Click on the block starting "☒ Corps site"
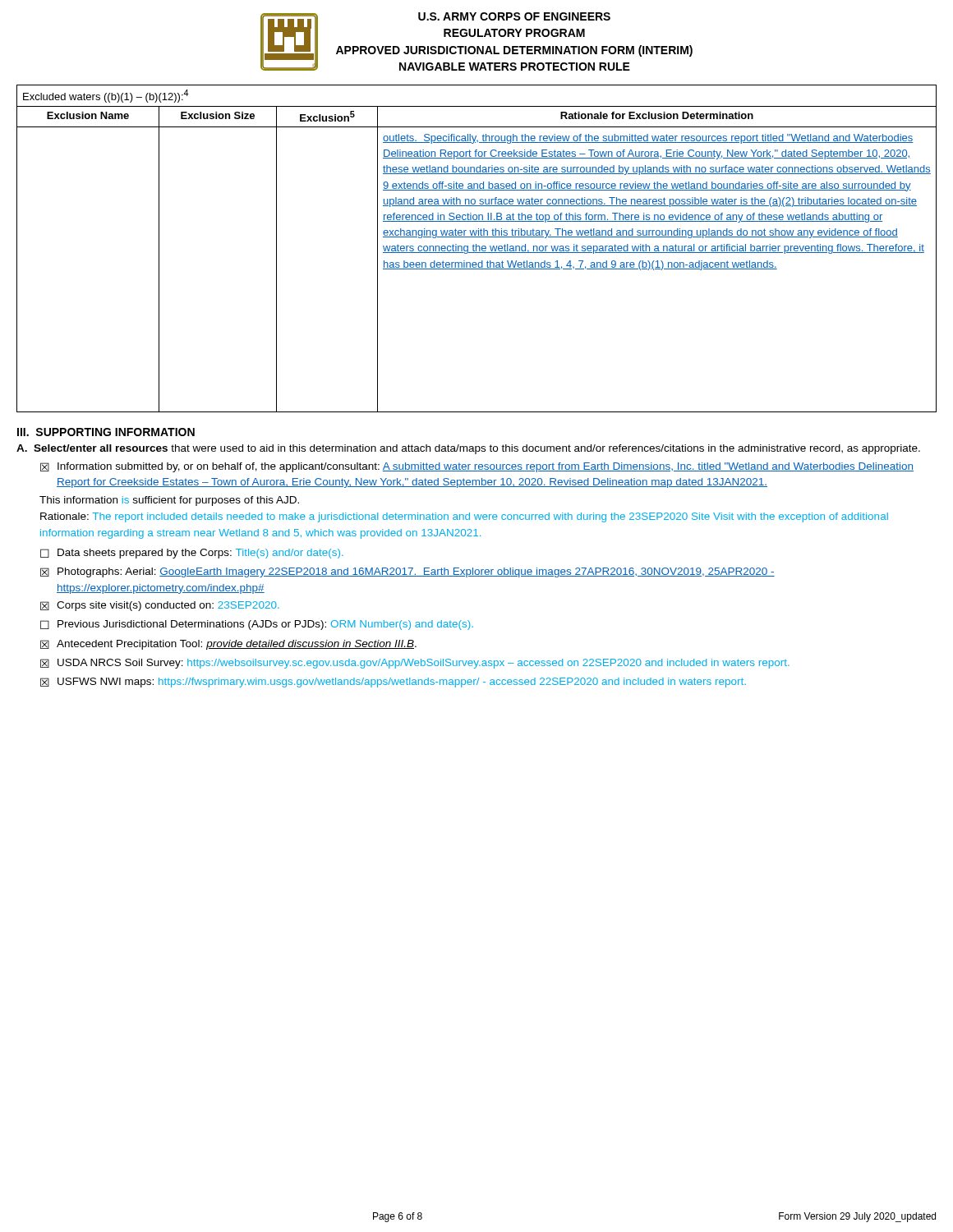This screenshot has width=953, height=1232. [160, 606]
